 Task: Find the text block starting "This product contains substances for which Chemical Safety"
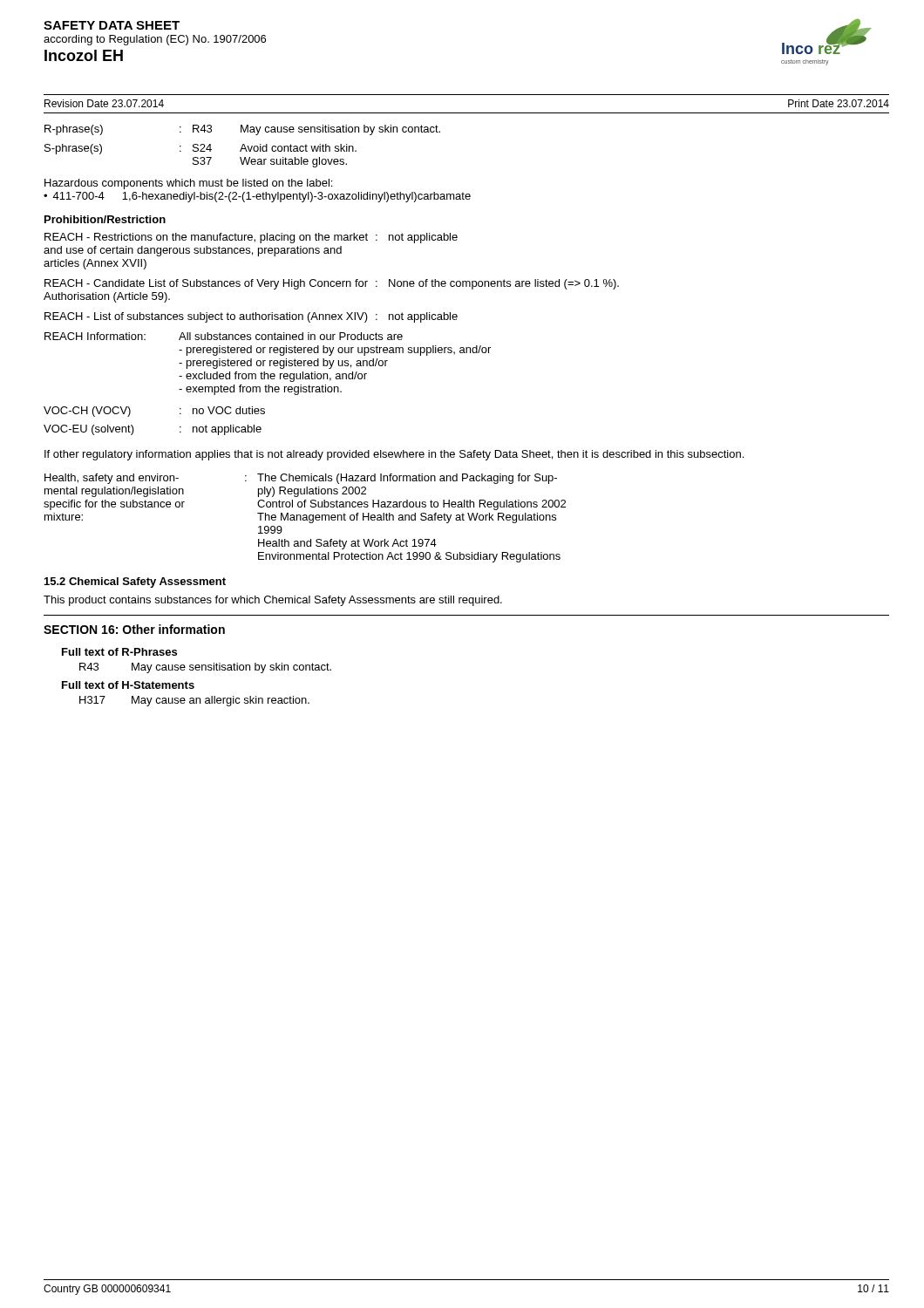(273, 599)
